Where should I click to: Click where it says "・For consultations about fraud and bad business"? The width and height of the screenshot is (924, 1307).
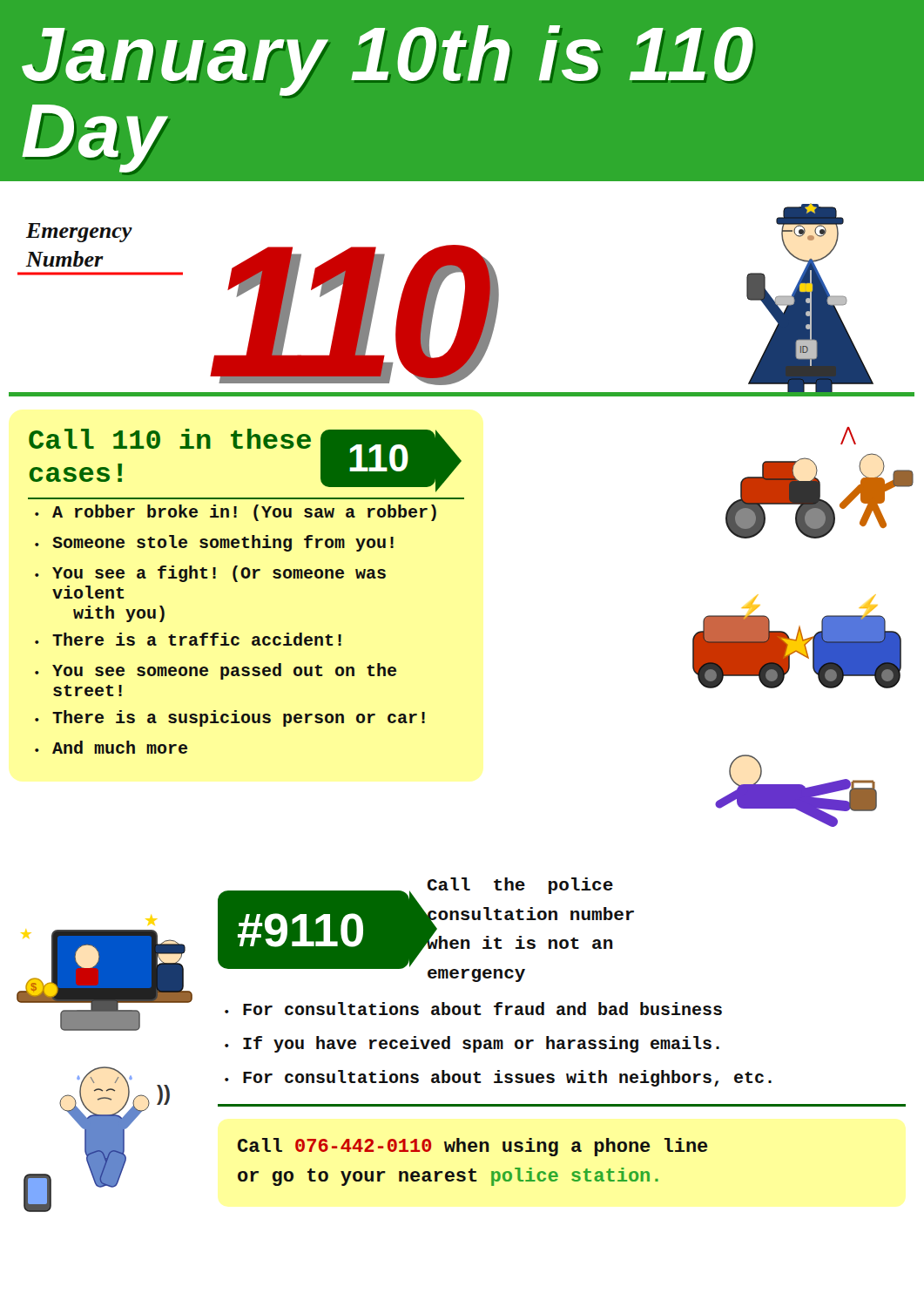470,1012
